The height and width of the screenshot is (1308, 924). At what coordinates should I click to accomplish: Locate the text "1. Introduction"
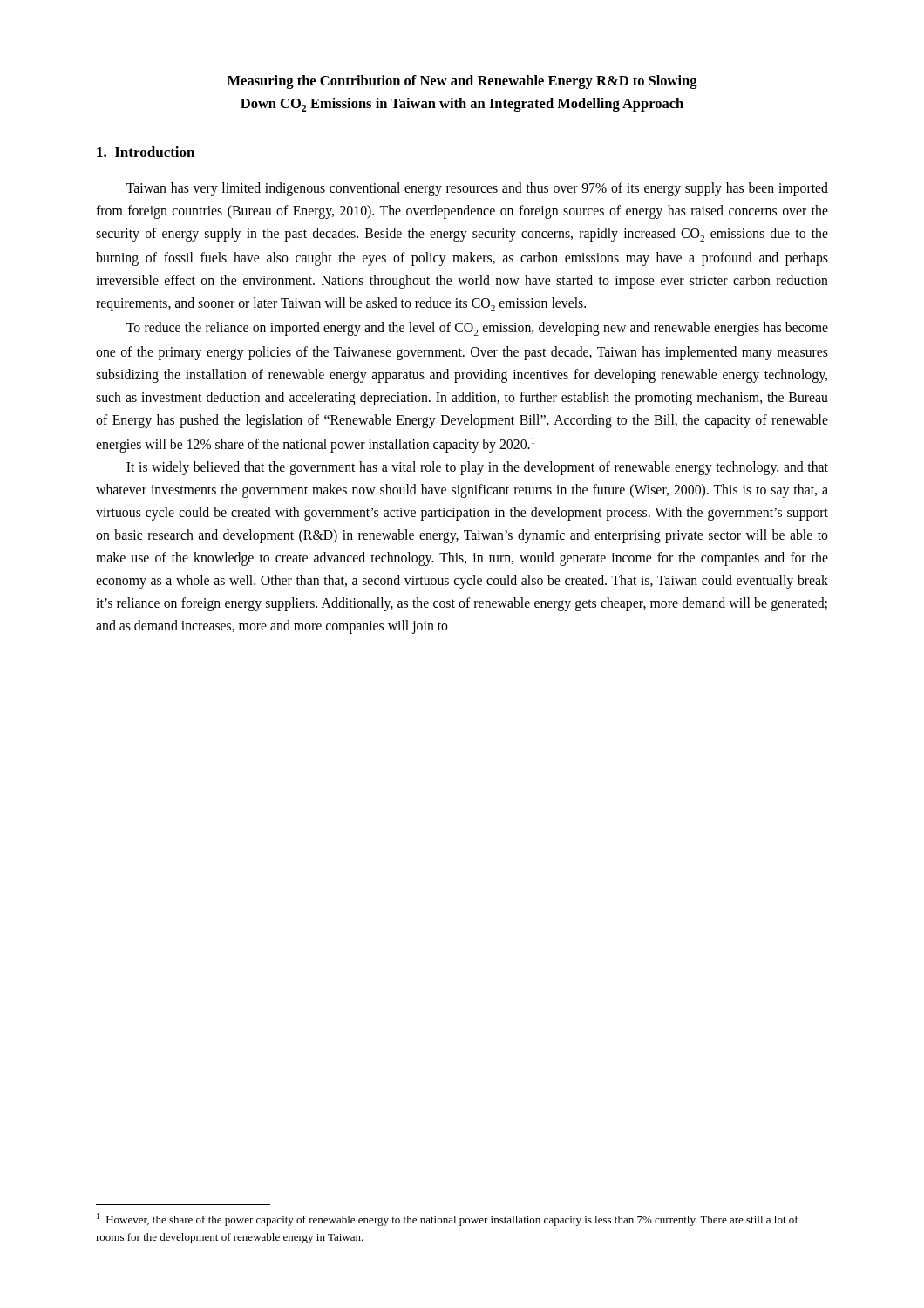(x=145, y=152)
